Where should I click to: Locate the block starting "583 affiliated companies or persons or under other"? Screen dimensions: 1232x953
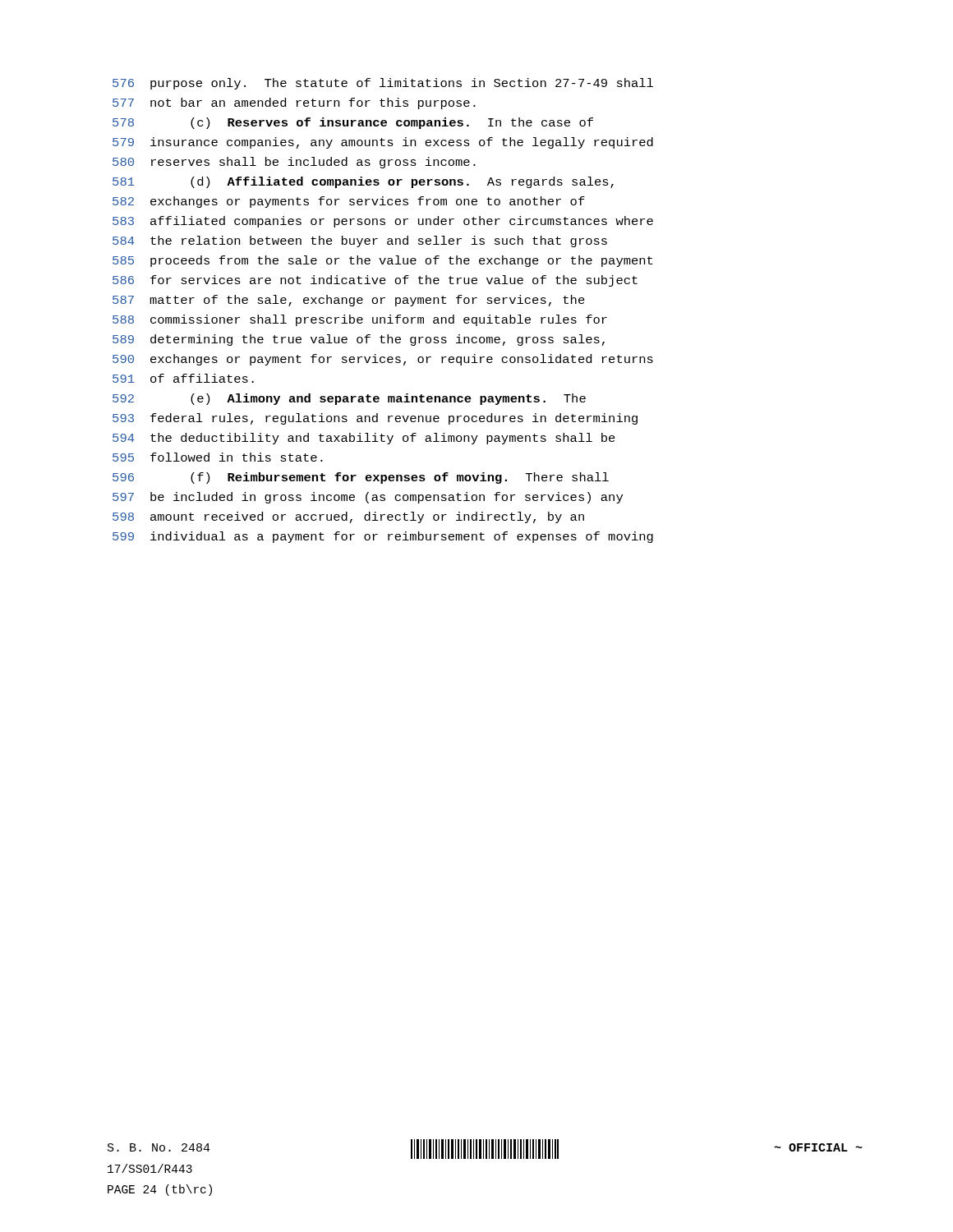(x=485, y=222)
